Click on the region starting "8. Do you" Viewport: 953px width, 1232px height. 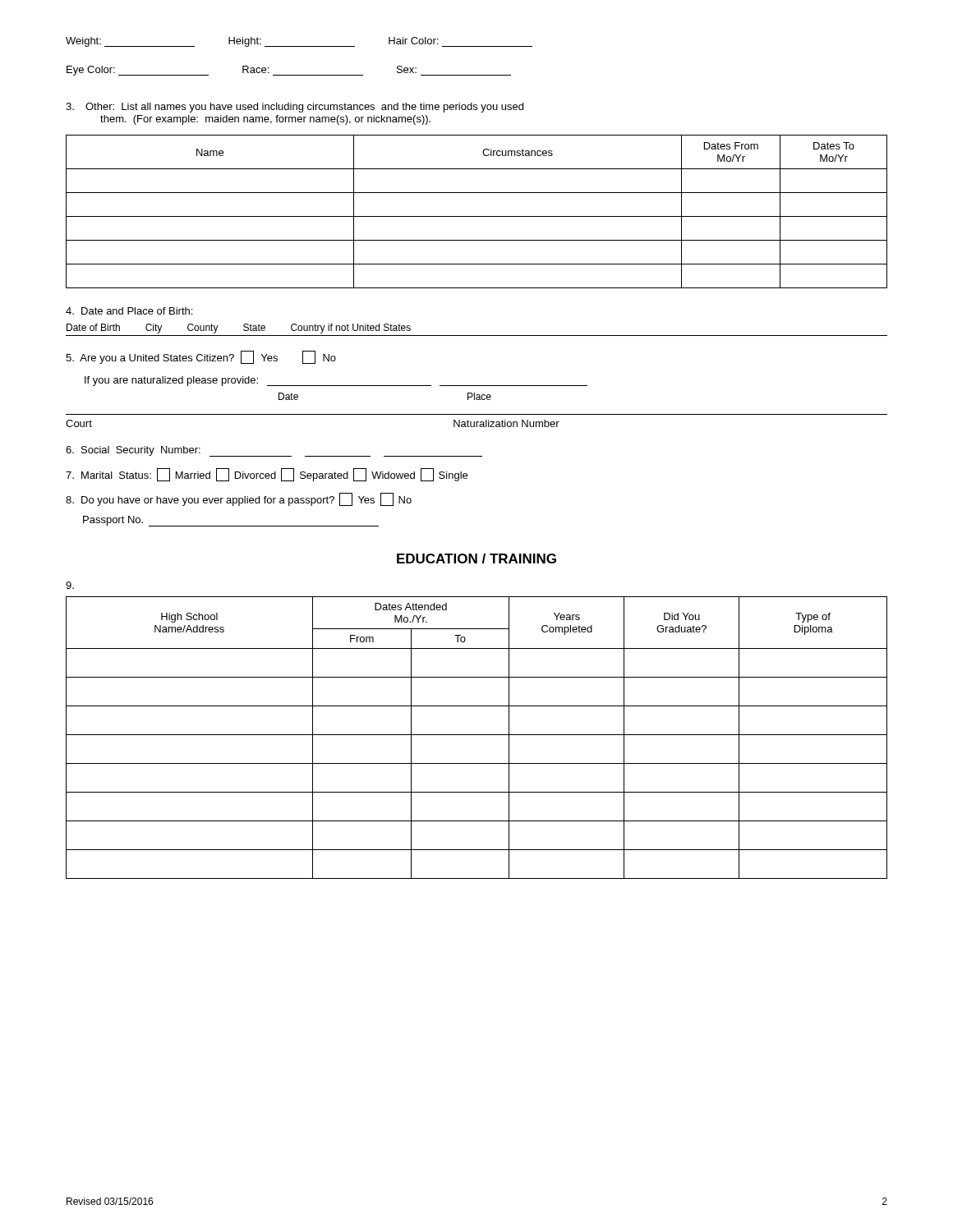239,499
